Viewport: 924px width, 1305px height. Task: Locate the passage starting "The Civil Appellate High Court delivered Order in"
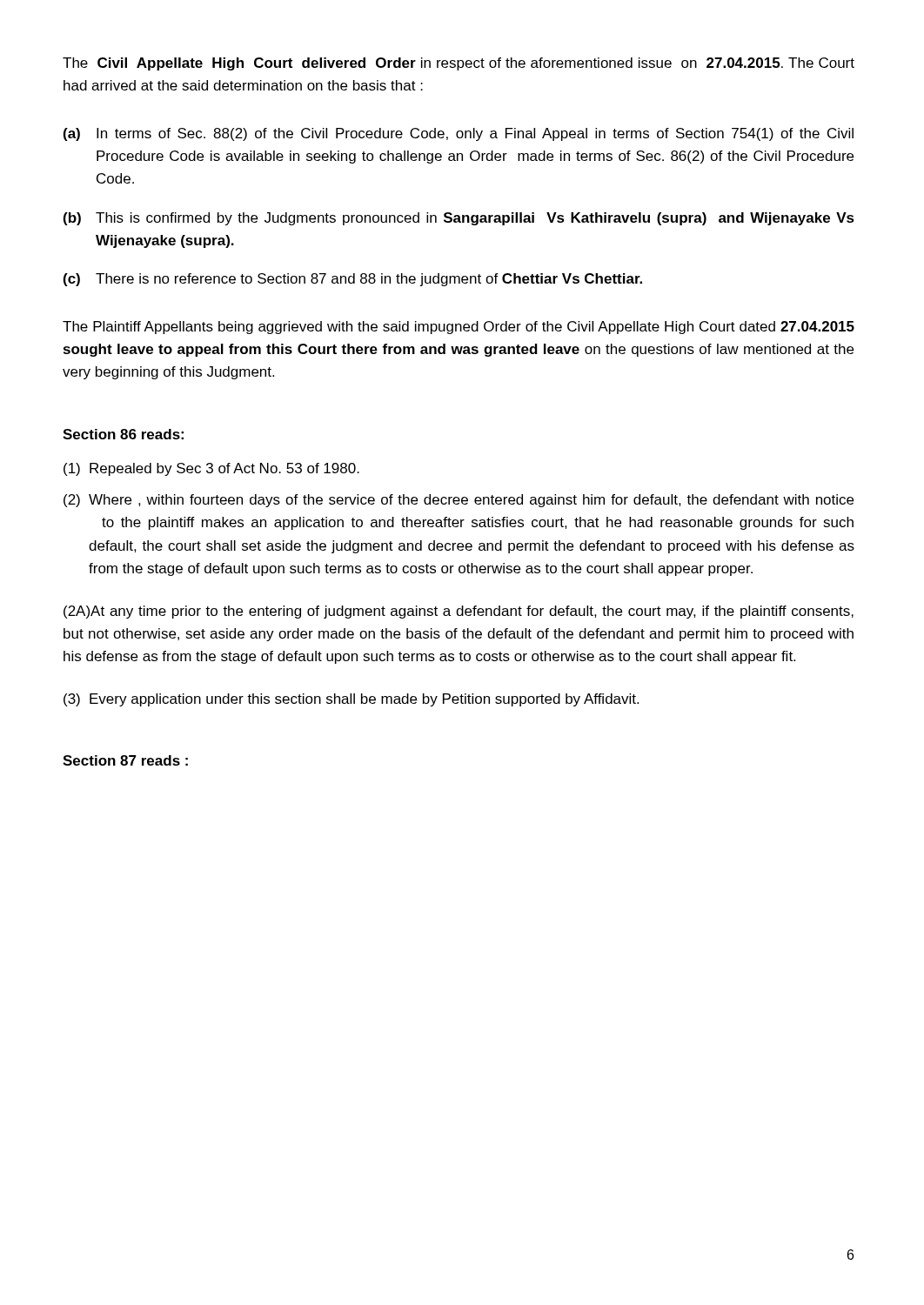coord(458,75)
